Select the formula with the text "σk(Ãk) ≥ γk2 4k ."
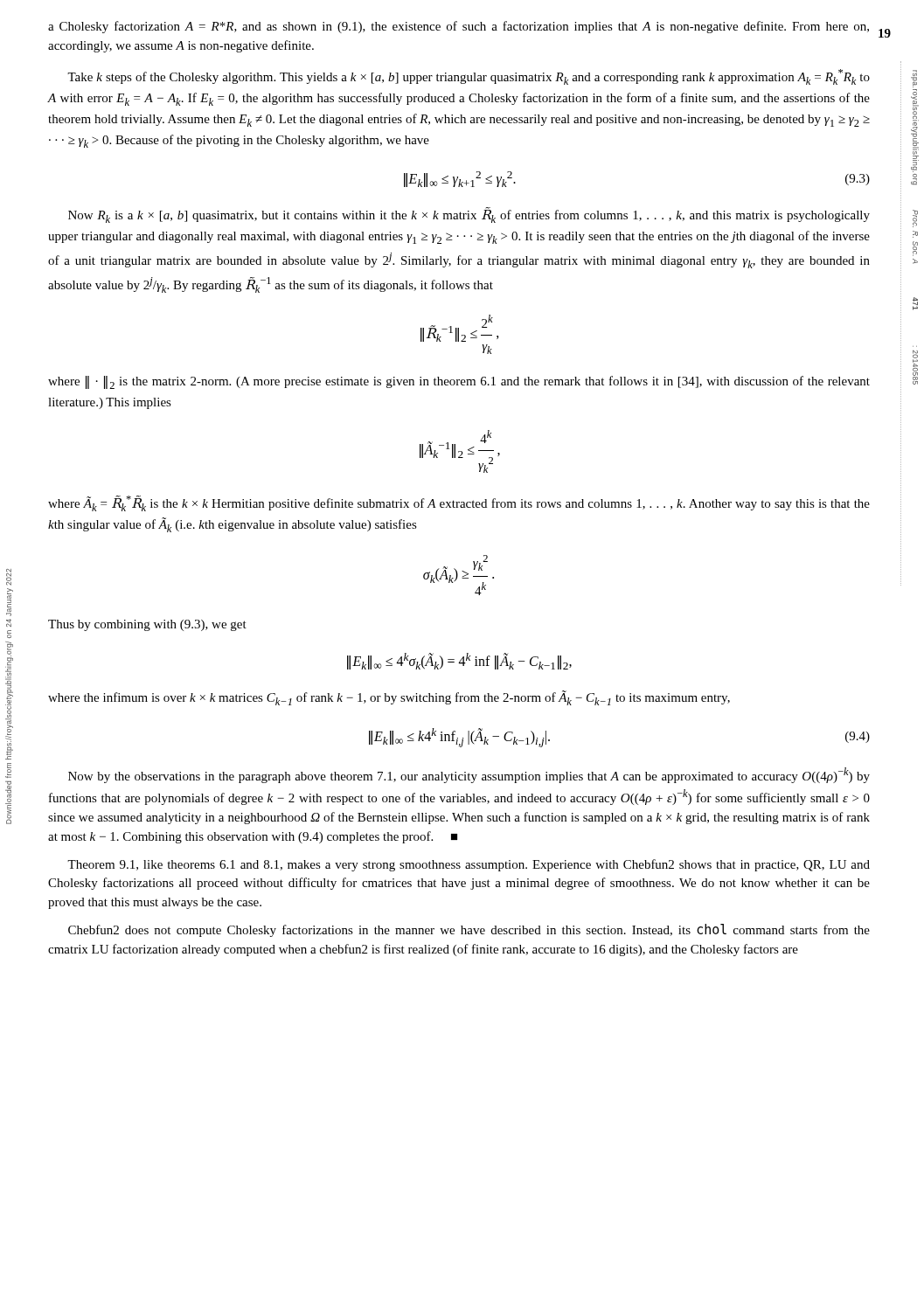Screen dimensions: 1311x924 pyautogui.click(x=459, y=576)
